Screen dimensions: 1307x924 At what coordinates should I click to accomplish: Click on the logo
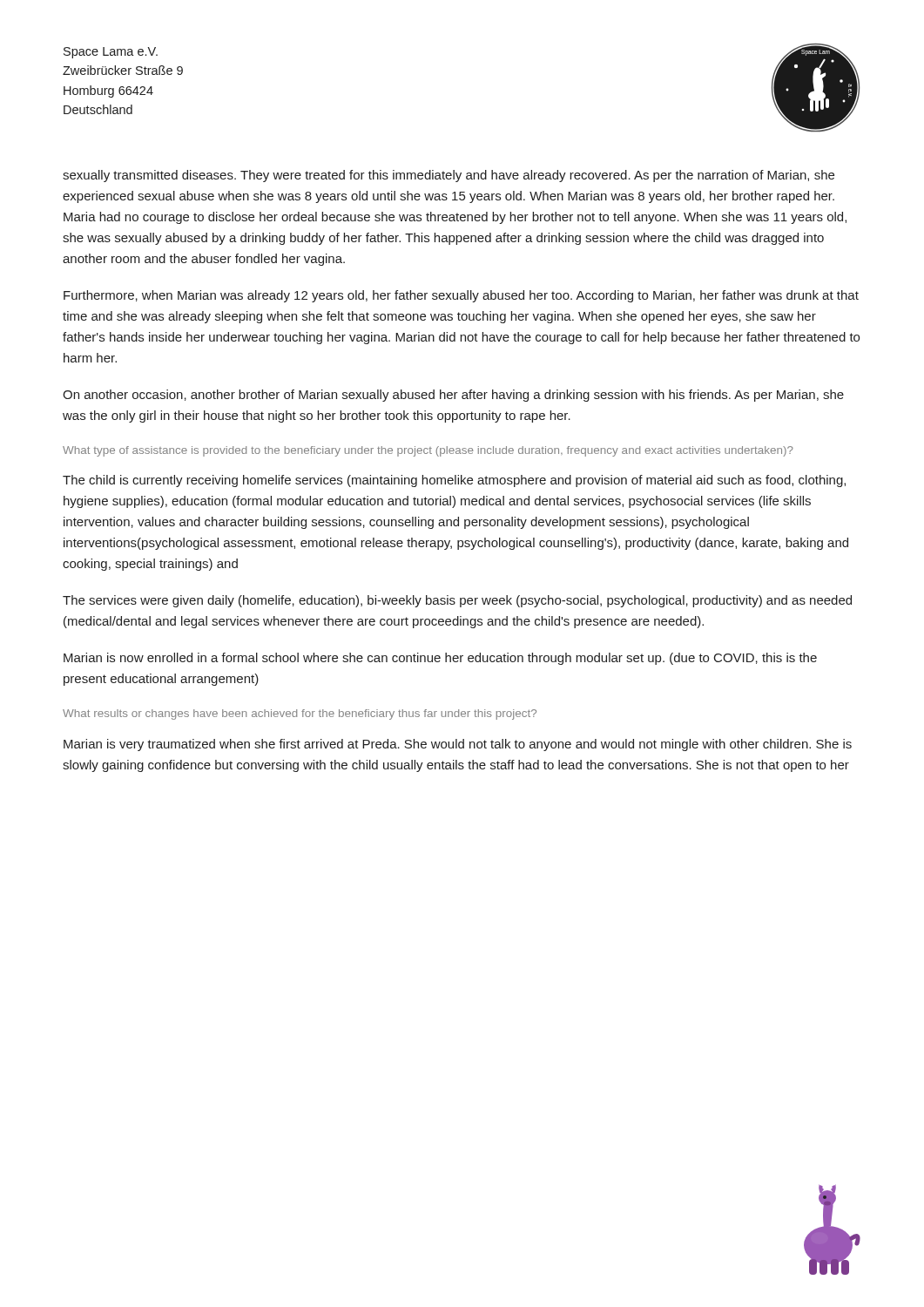(816, 88)
